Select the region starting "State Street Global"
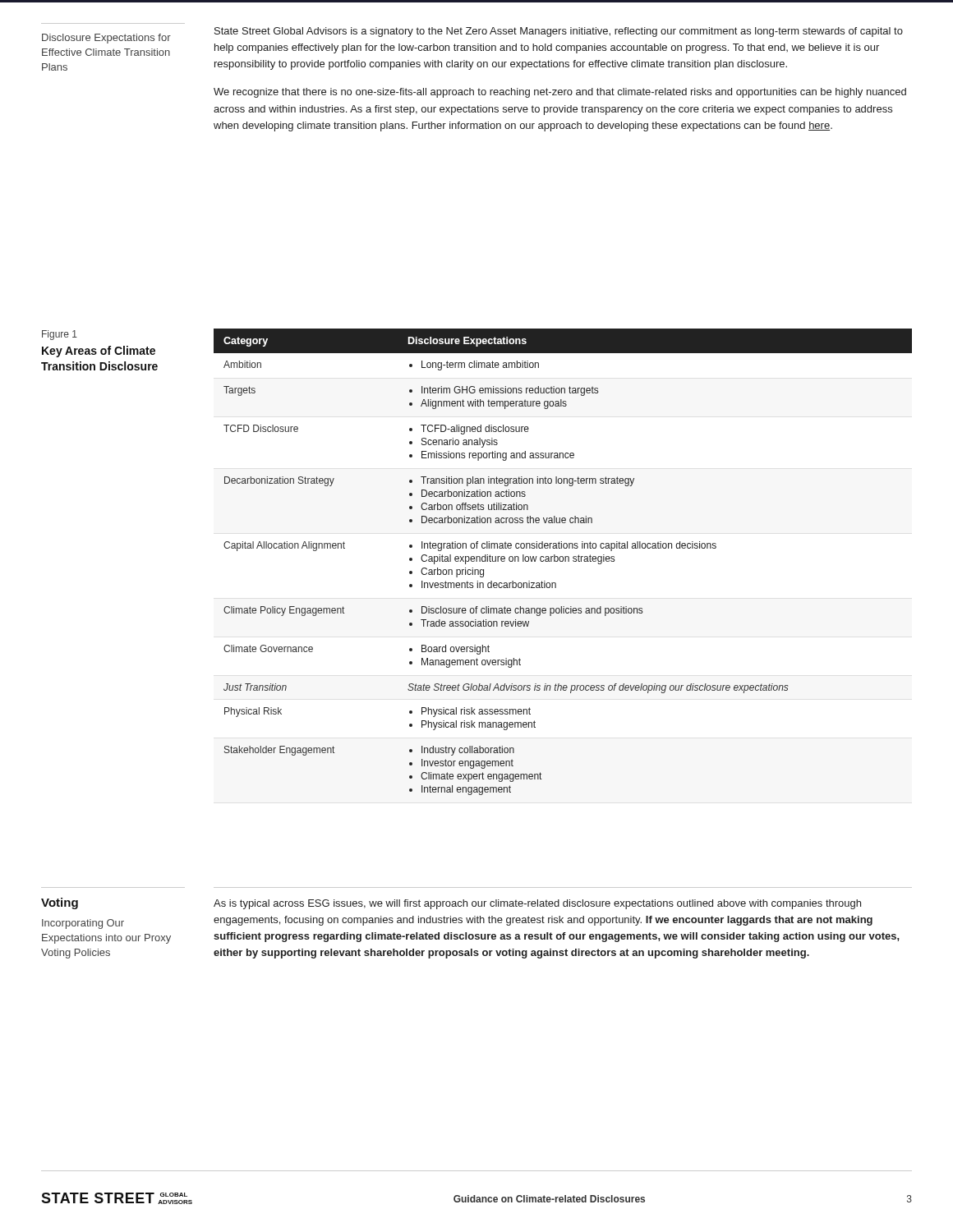Viewport: 953px width, 1232px height. pos(558,47)
